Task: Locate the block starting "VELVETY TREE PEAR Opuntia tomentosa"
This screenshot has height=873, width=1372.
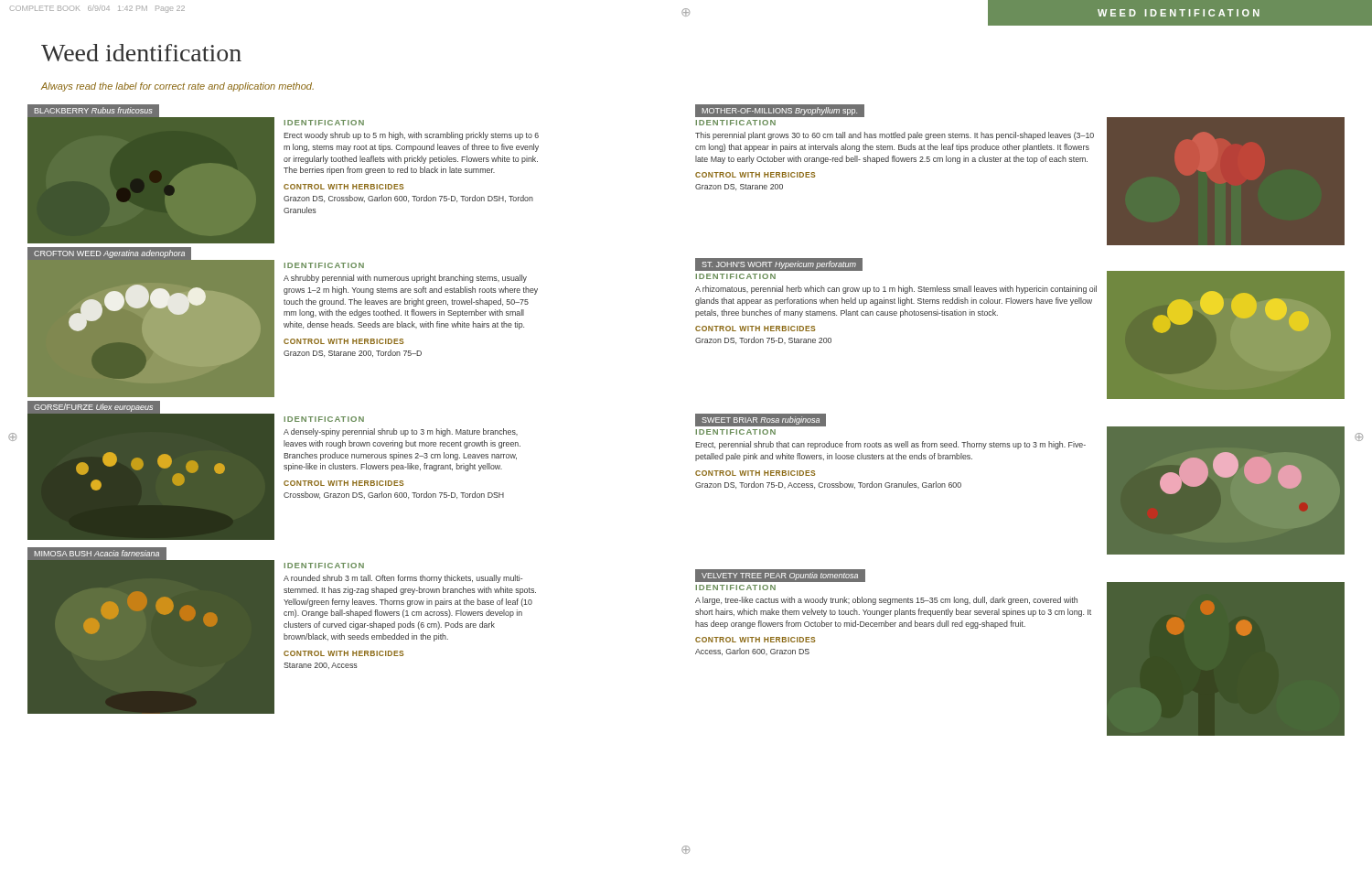Action: point(780,576)
